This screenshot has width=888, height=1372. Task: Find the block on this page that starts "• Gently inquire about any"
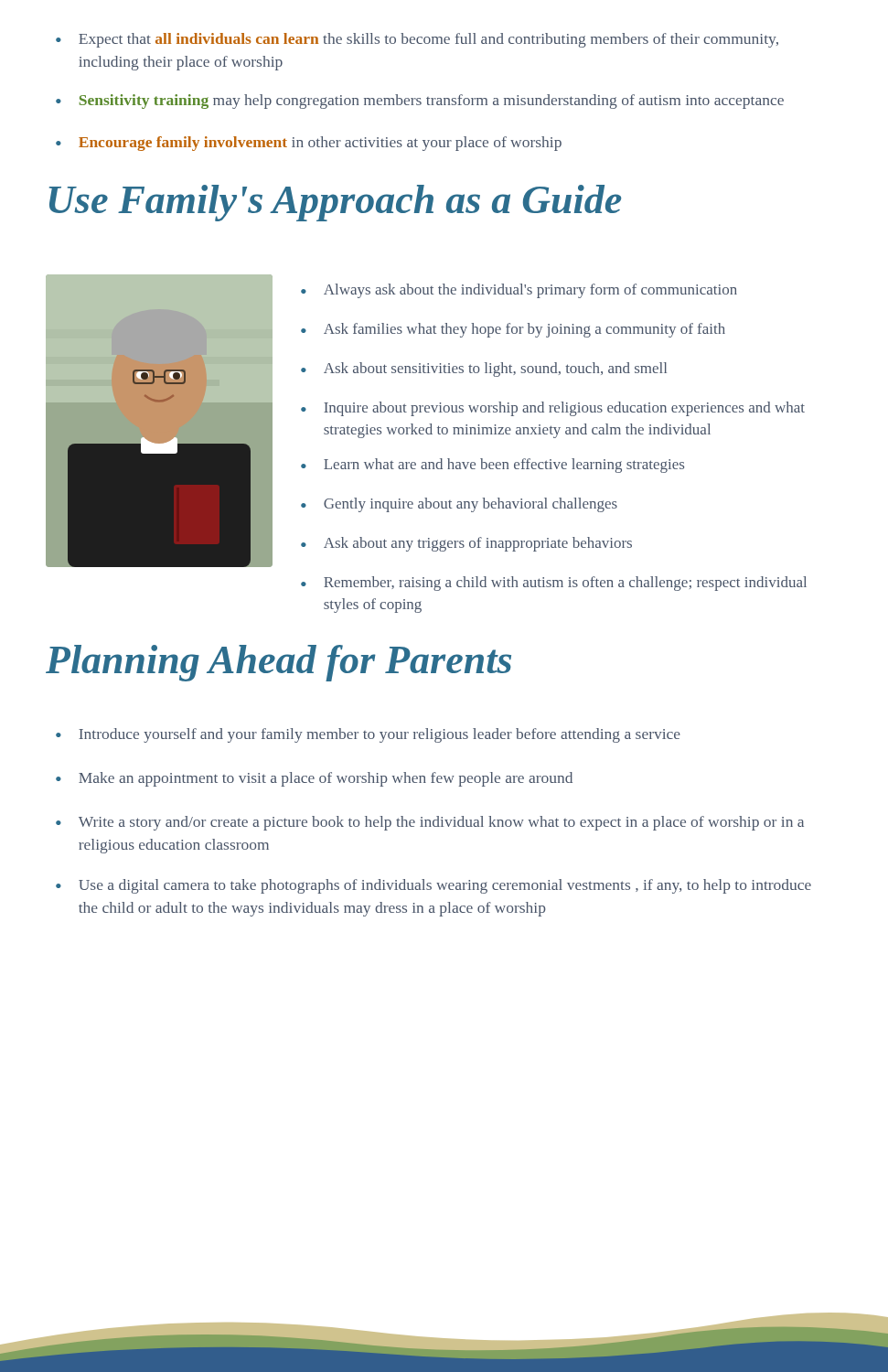point(571,507)
